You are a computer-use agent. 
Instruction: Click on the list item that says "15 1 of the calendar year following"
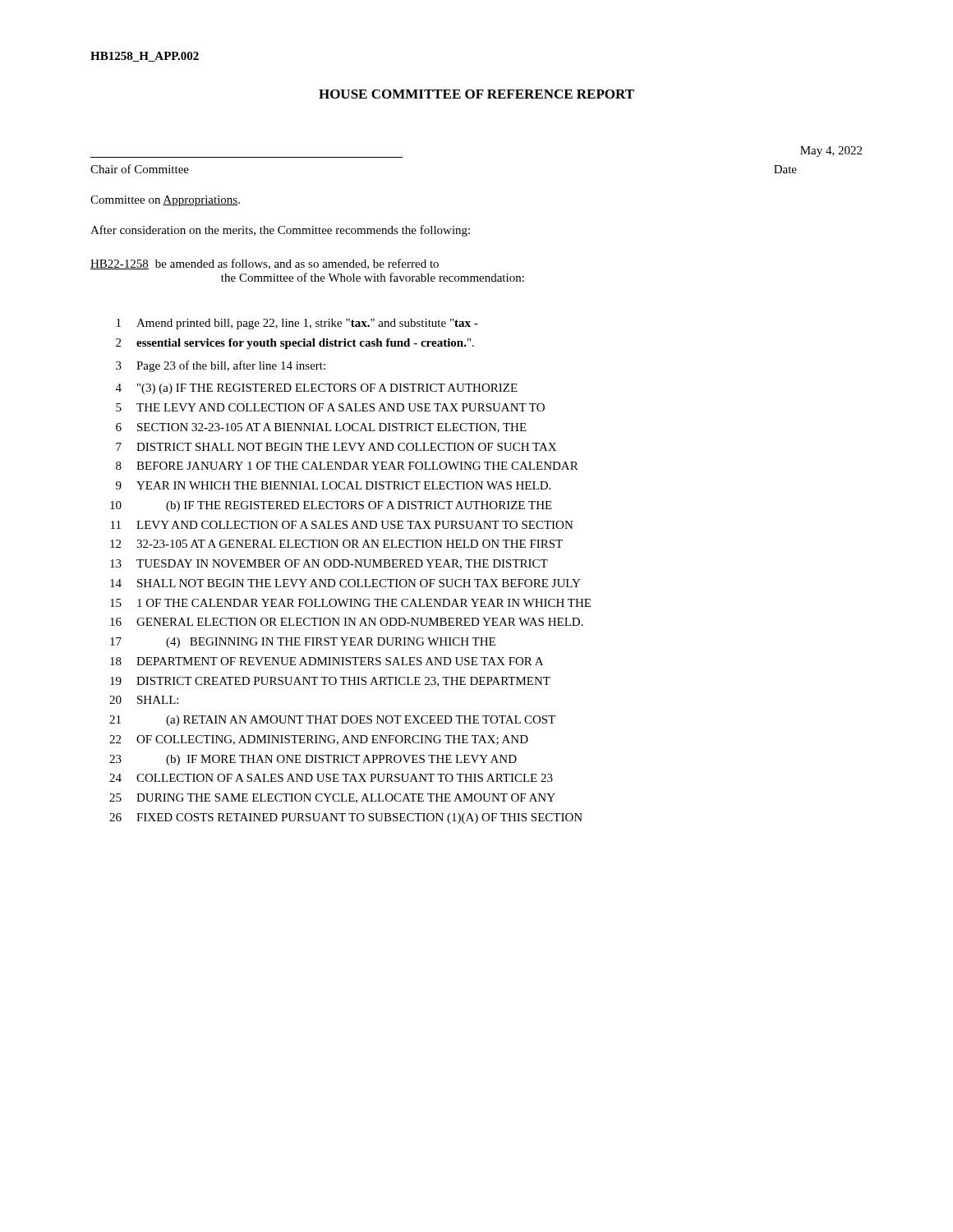[x=476, y=603]
